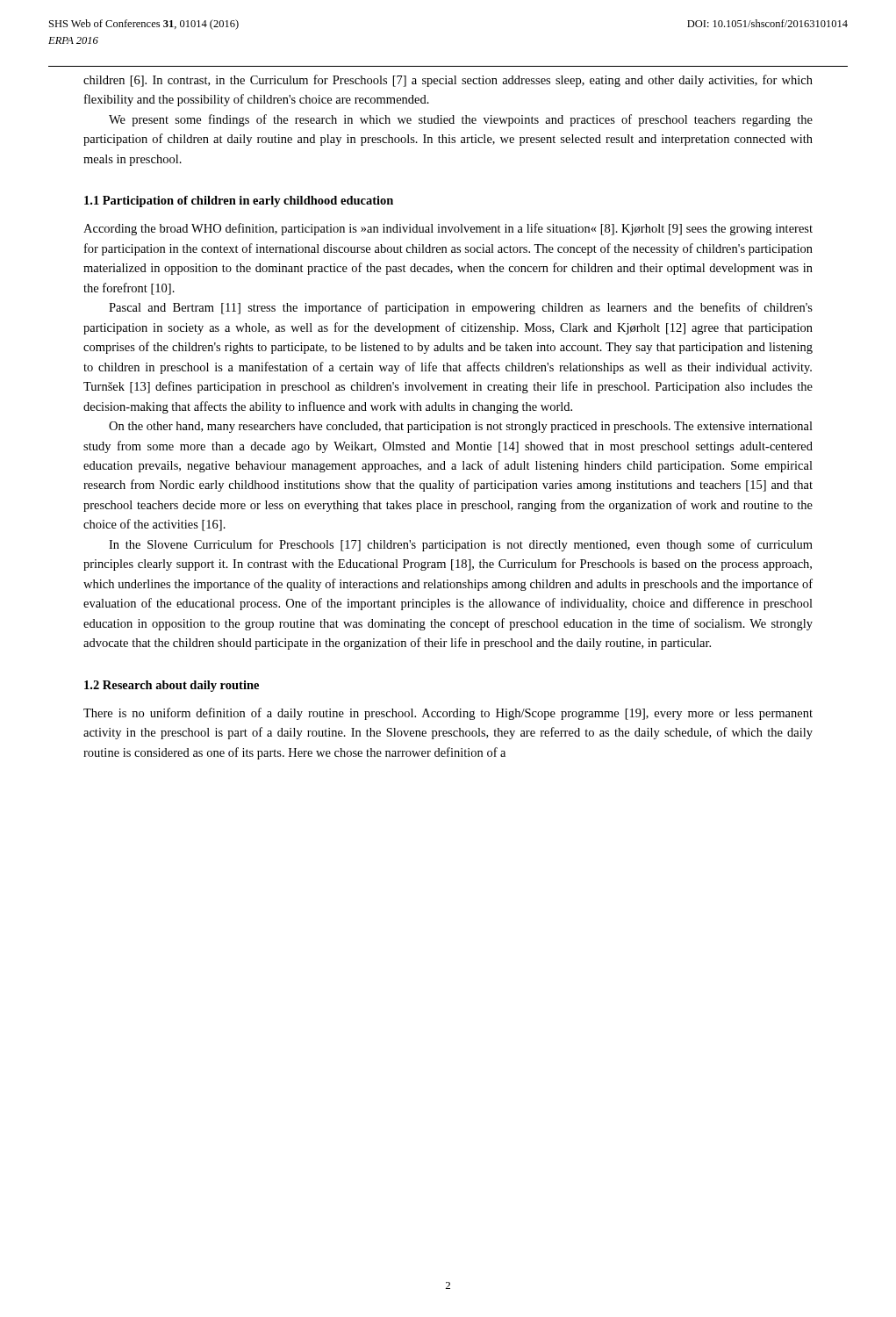Click the section header that begins "1.1 Participation of children in early"
This screenshot has width=896, height=1317.
pyautogui.click(x=238, y=201)
